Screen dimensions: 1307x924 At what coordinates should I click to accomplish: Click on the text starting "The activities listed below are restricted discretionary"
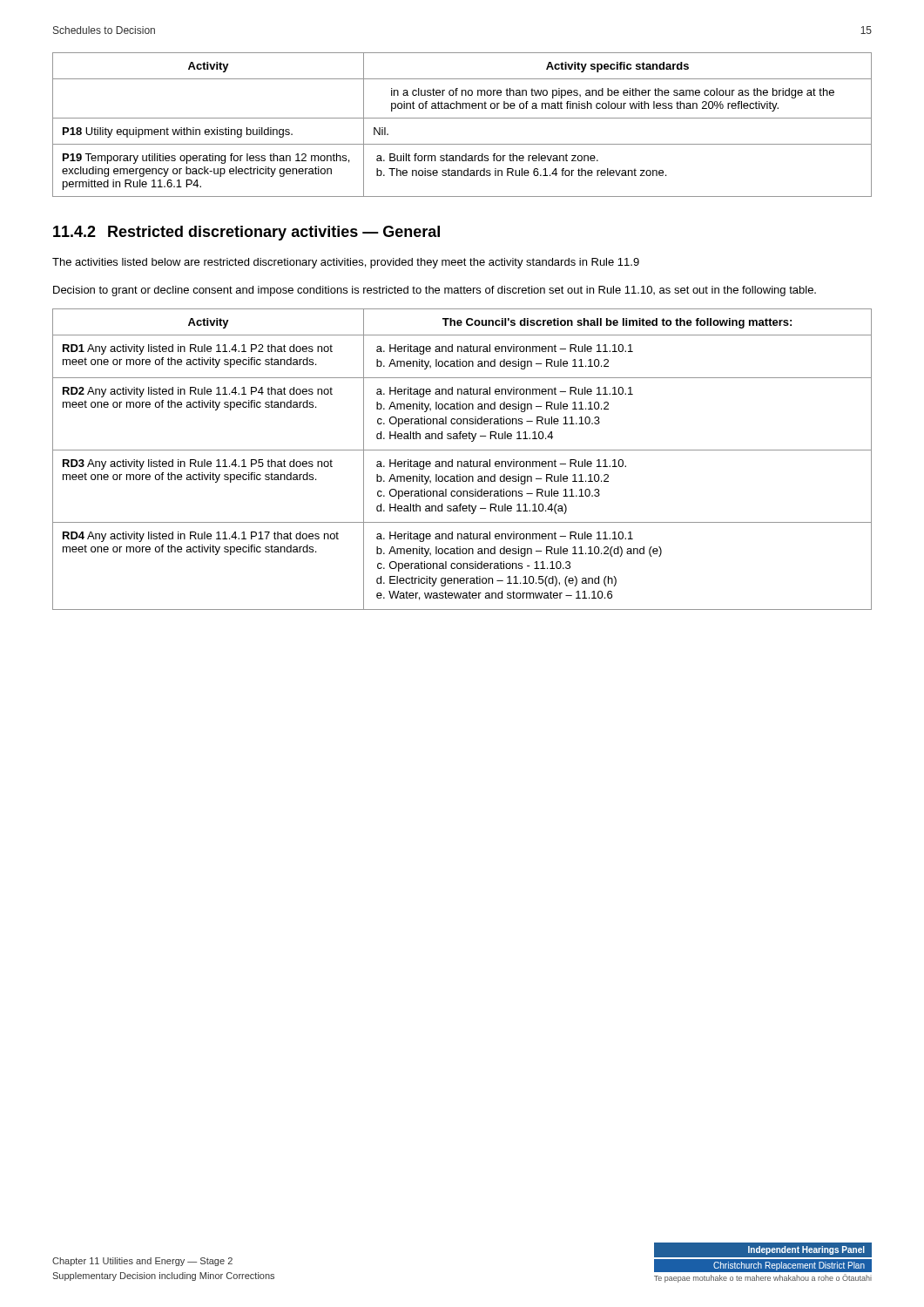346,262
